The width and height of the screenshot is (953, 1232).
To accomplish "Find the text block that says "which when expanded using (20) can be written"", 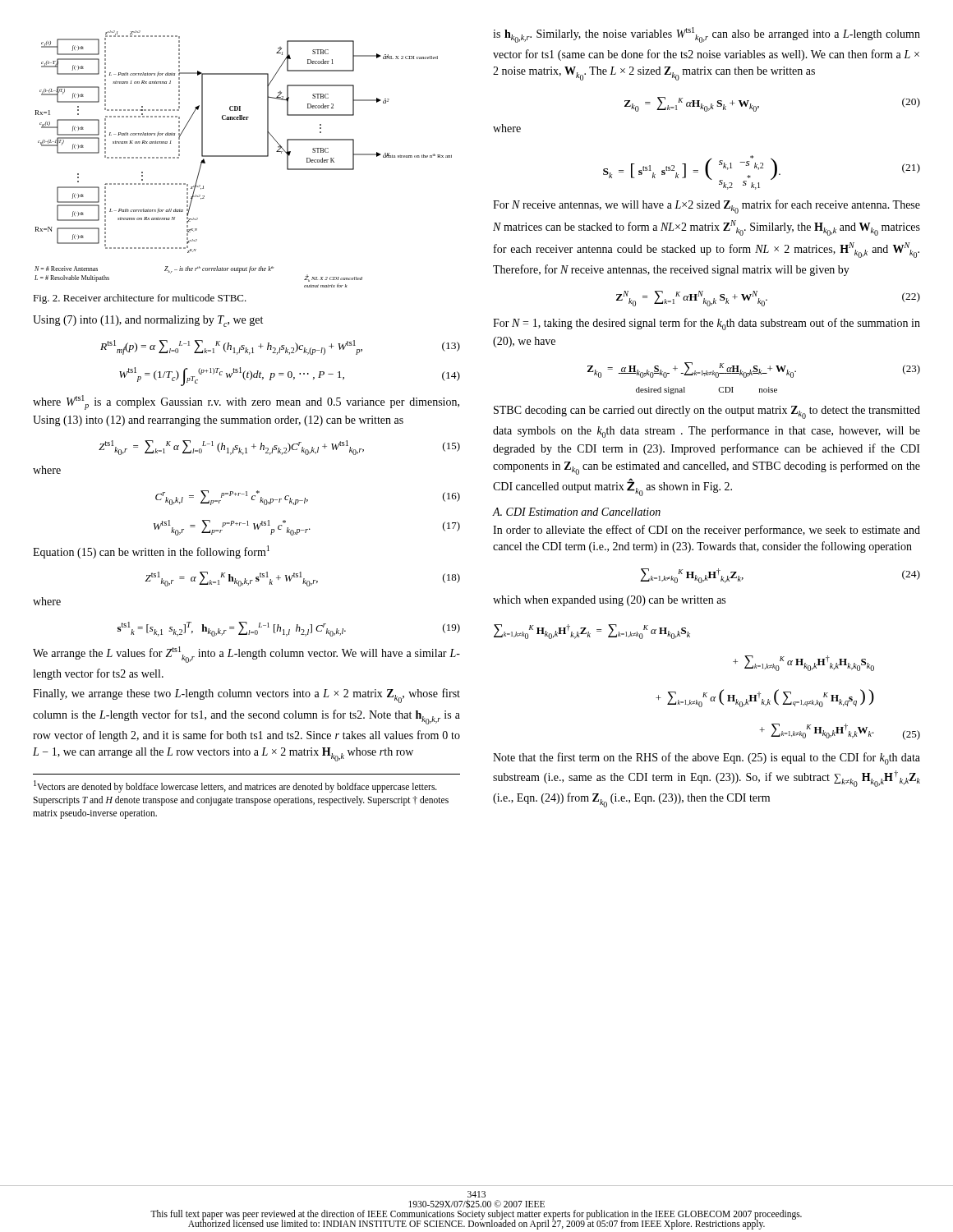I will [609, 600].
